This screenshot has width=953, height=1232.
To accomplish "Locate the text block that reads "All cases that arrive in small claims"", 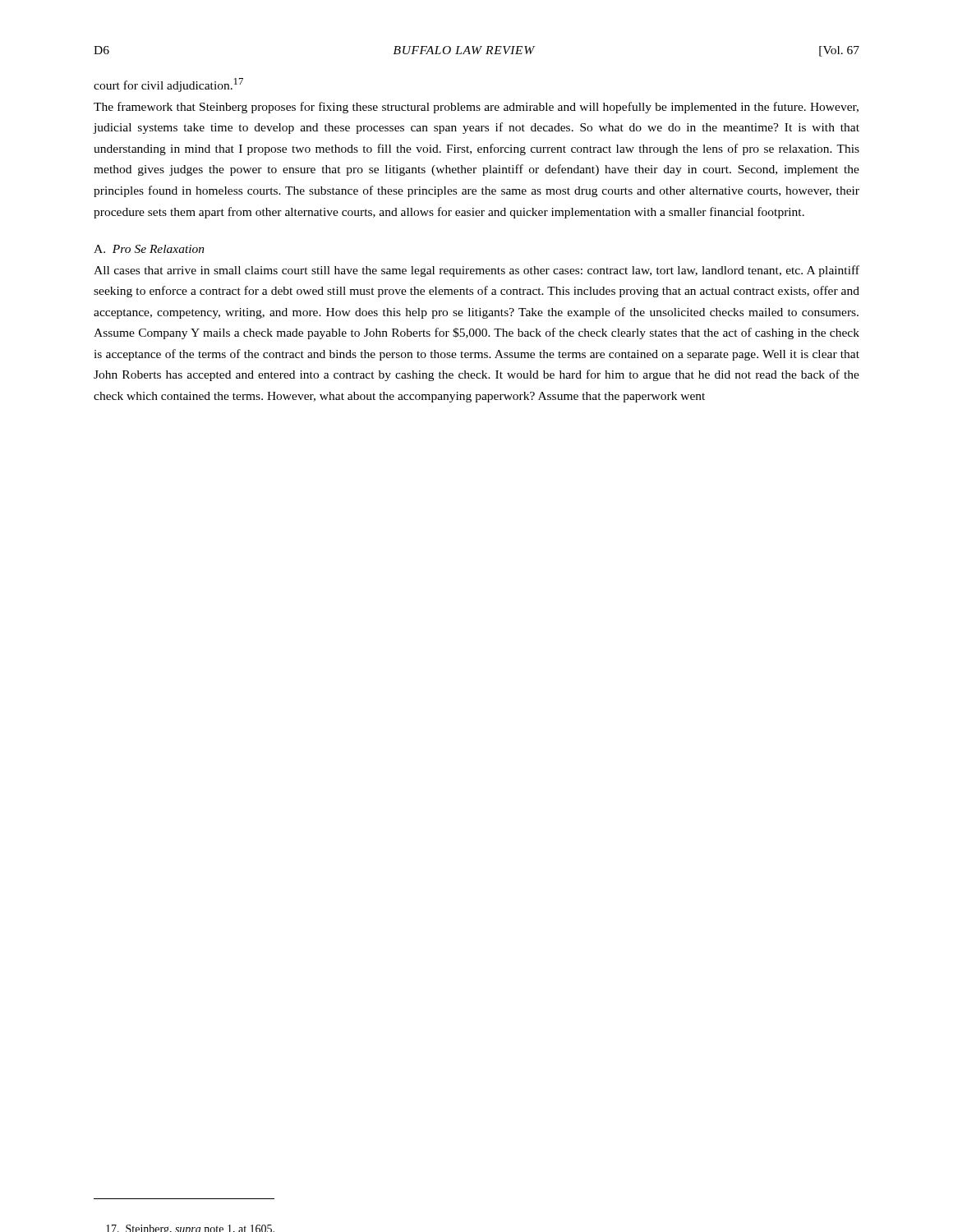I will pyautogui.click(x=476, y=333).
